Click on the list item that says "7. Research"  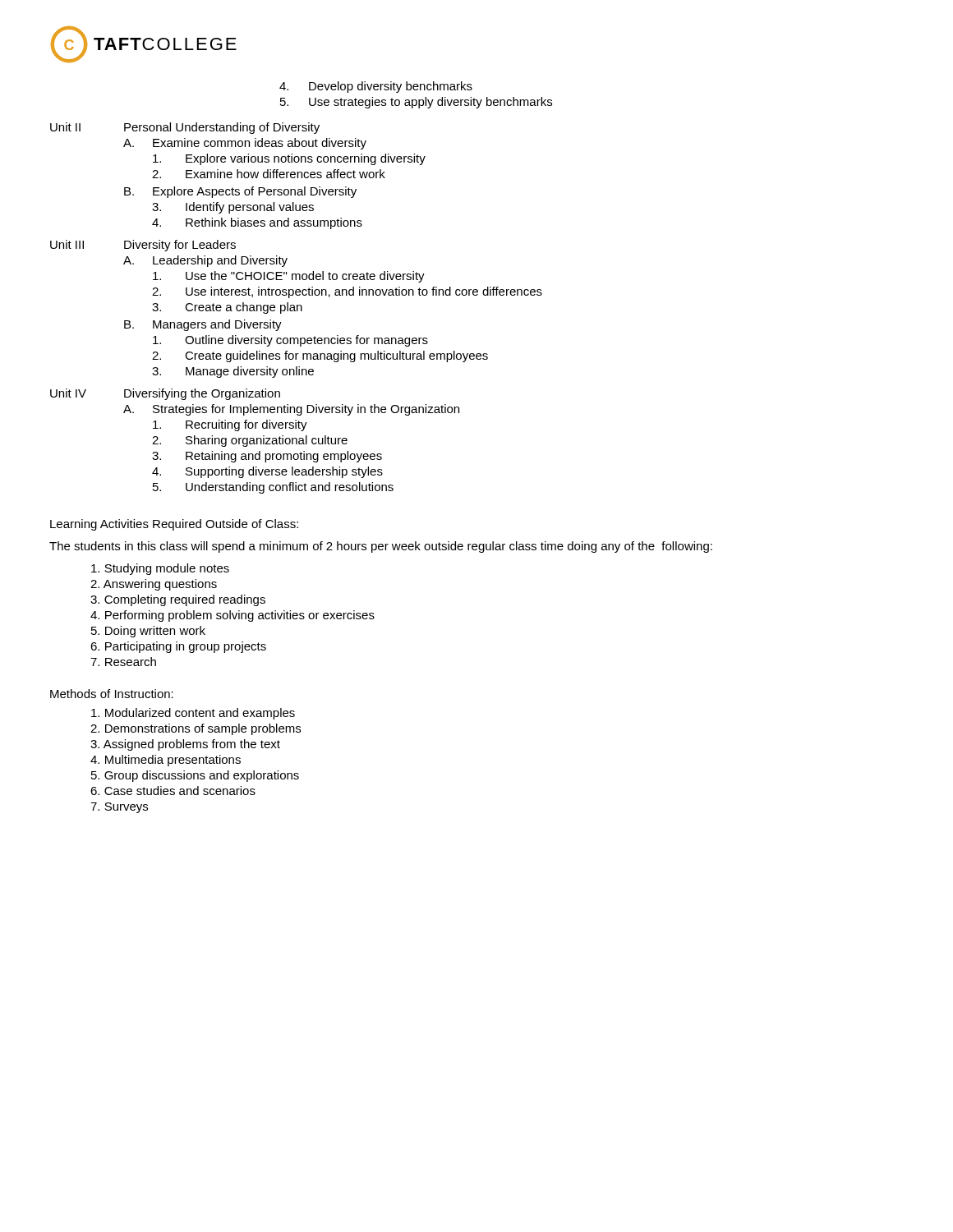(124, 661)
